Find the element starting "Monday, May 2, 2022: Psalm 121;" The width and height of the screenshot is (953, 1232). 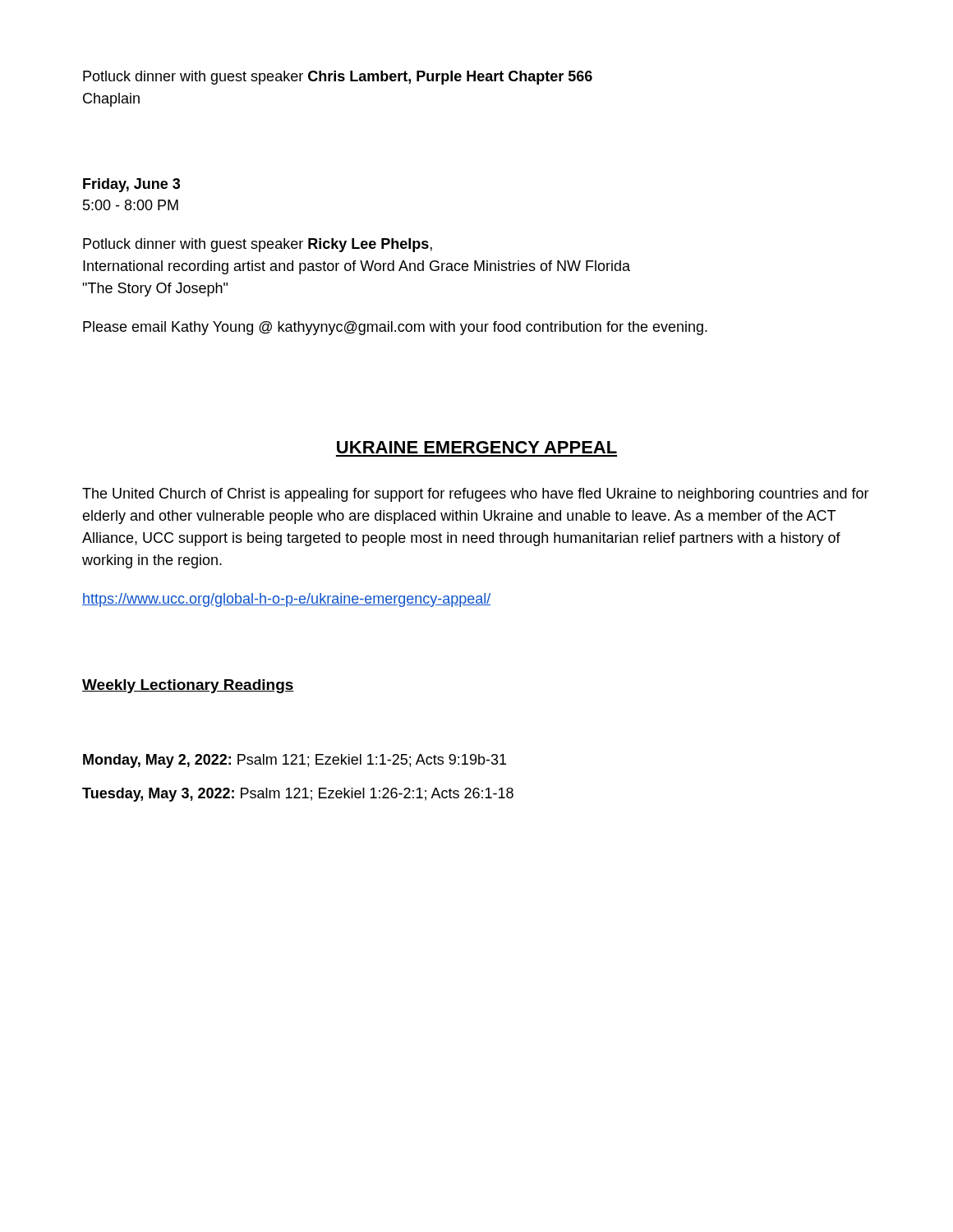coord(294,760)
